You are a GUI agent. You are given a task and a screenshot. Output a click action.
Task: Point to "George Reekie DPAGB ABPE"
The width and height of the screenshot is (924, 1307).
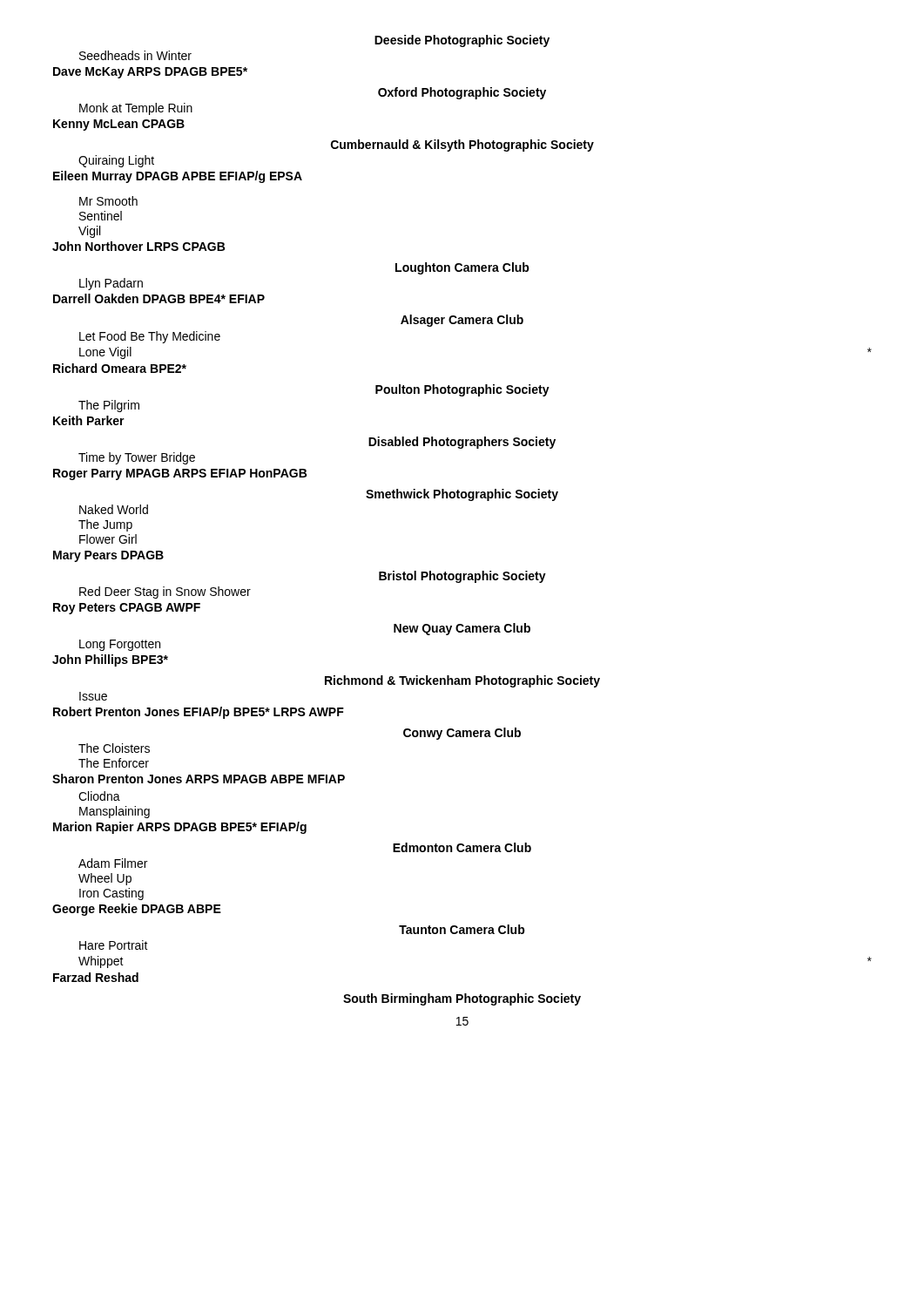coord(137,909)
